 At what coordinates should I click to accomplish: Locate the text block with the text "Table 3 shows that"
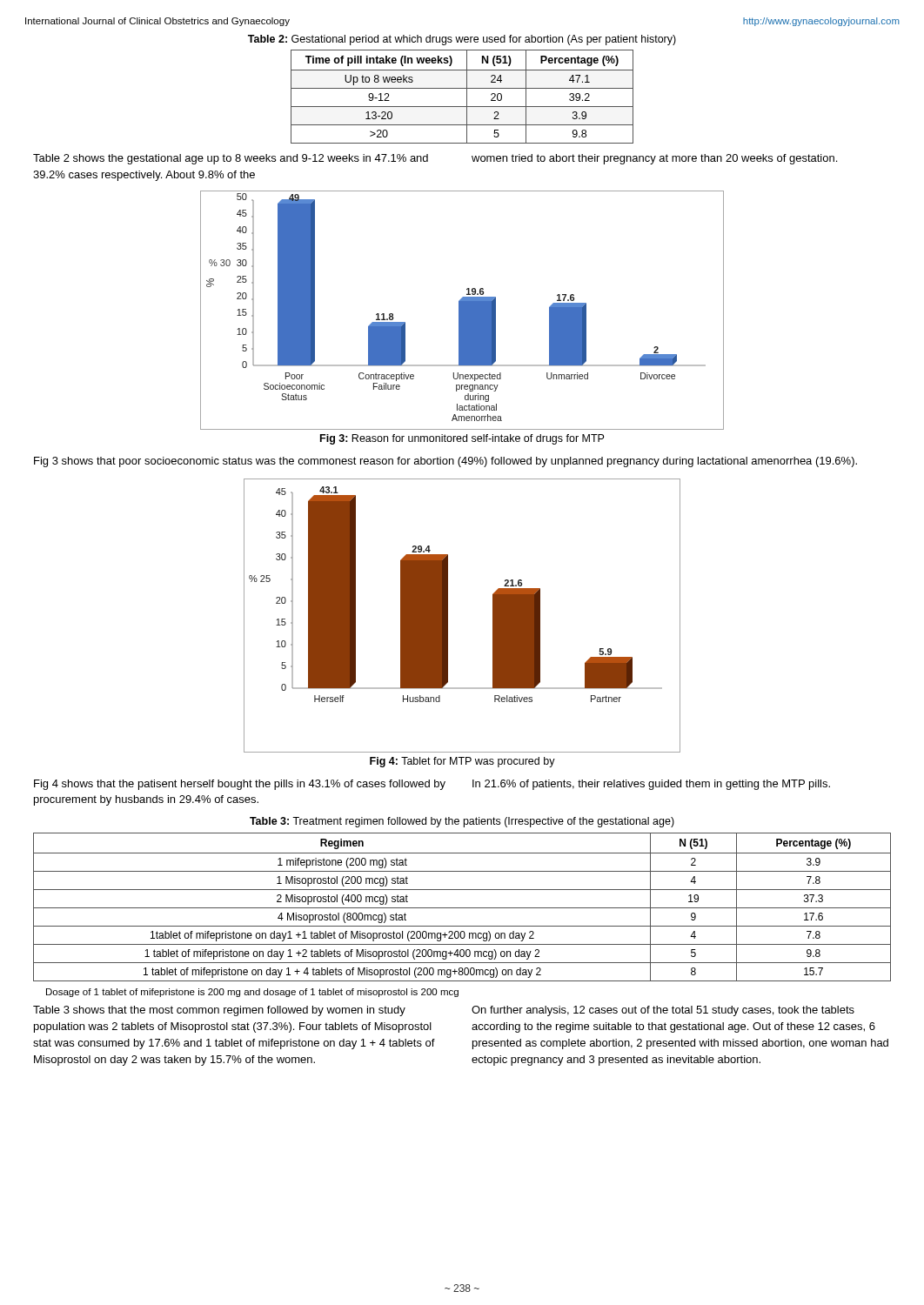pyautogui.click(x=234, y=1034)
